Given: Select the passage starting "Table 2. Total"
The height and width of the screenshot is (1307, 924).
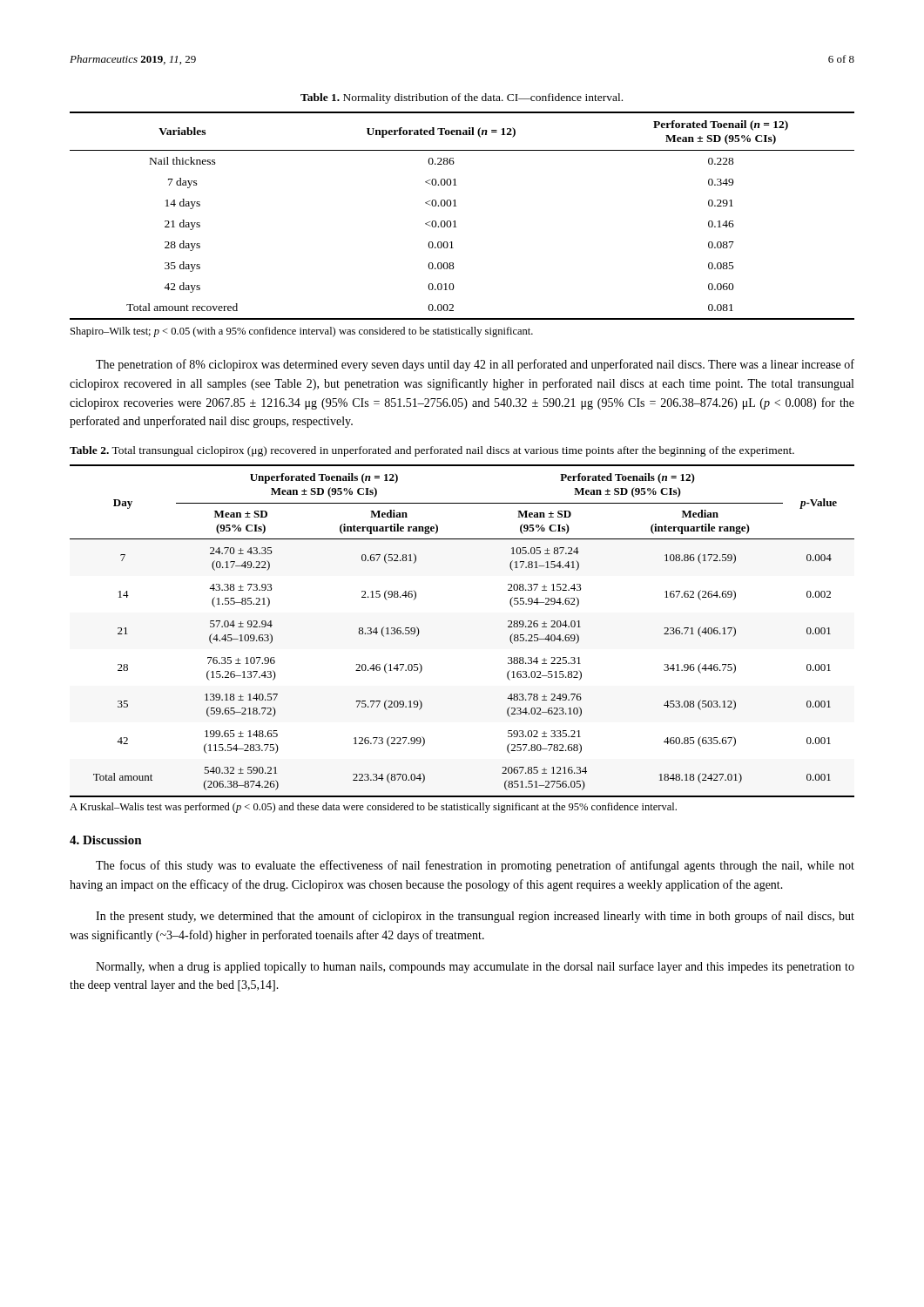Looking at the screenshot, I should tap(432, 450).
